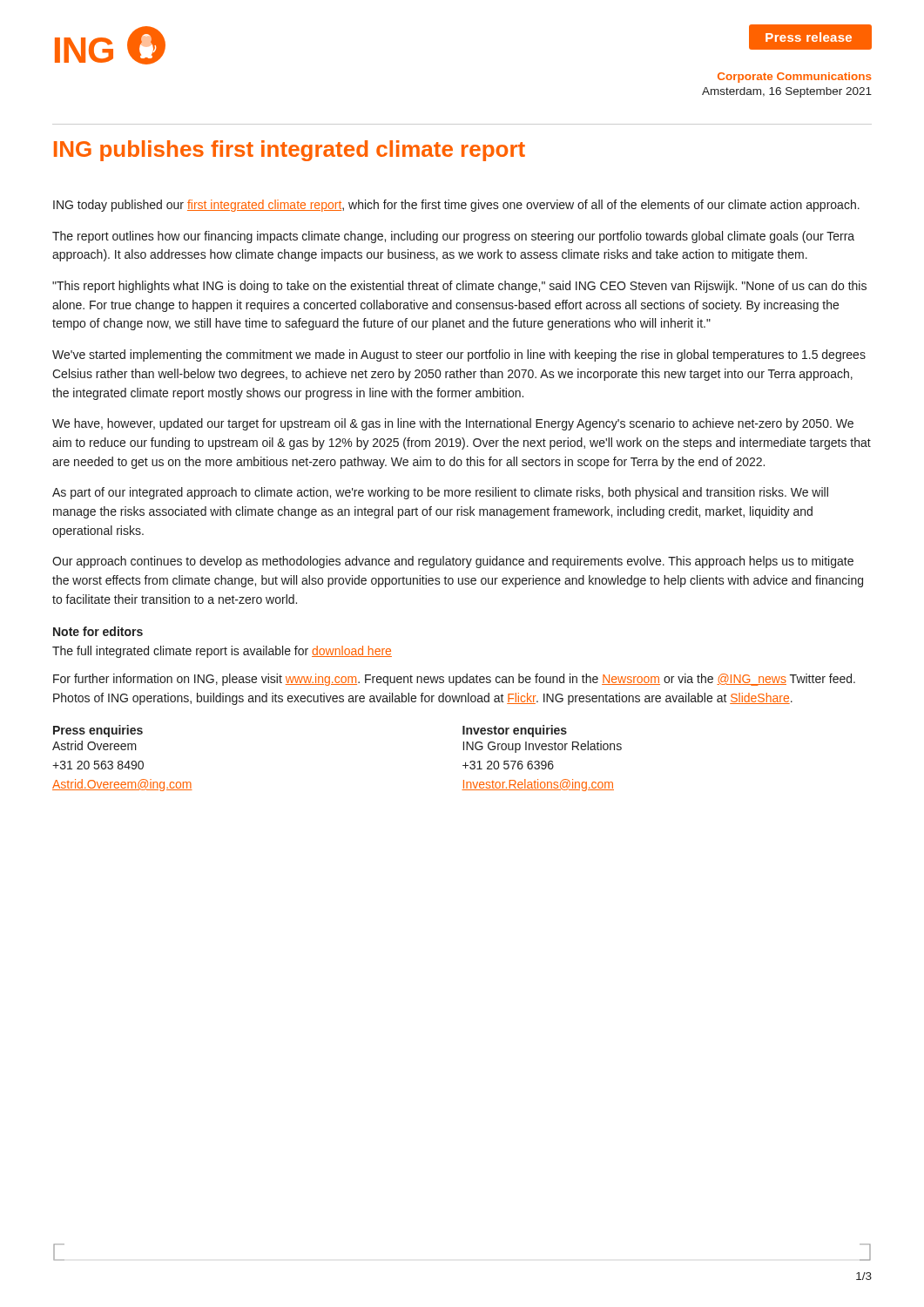The height and width of the screenshot is (1307, 924).
Task: Click on the passage starting "Press enquiries Astrid Overeem +31 20 563"
Action: tap(98, 731)
